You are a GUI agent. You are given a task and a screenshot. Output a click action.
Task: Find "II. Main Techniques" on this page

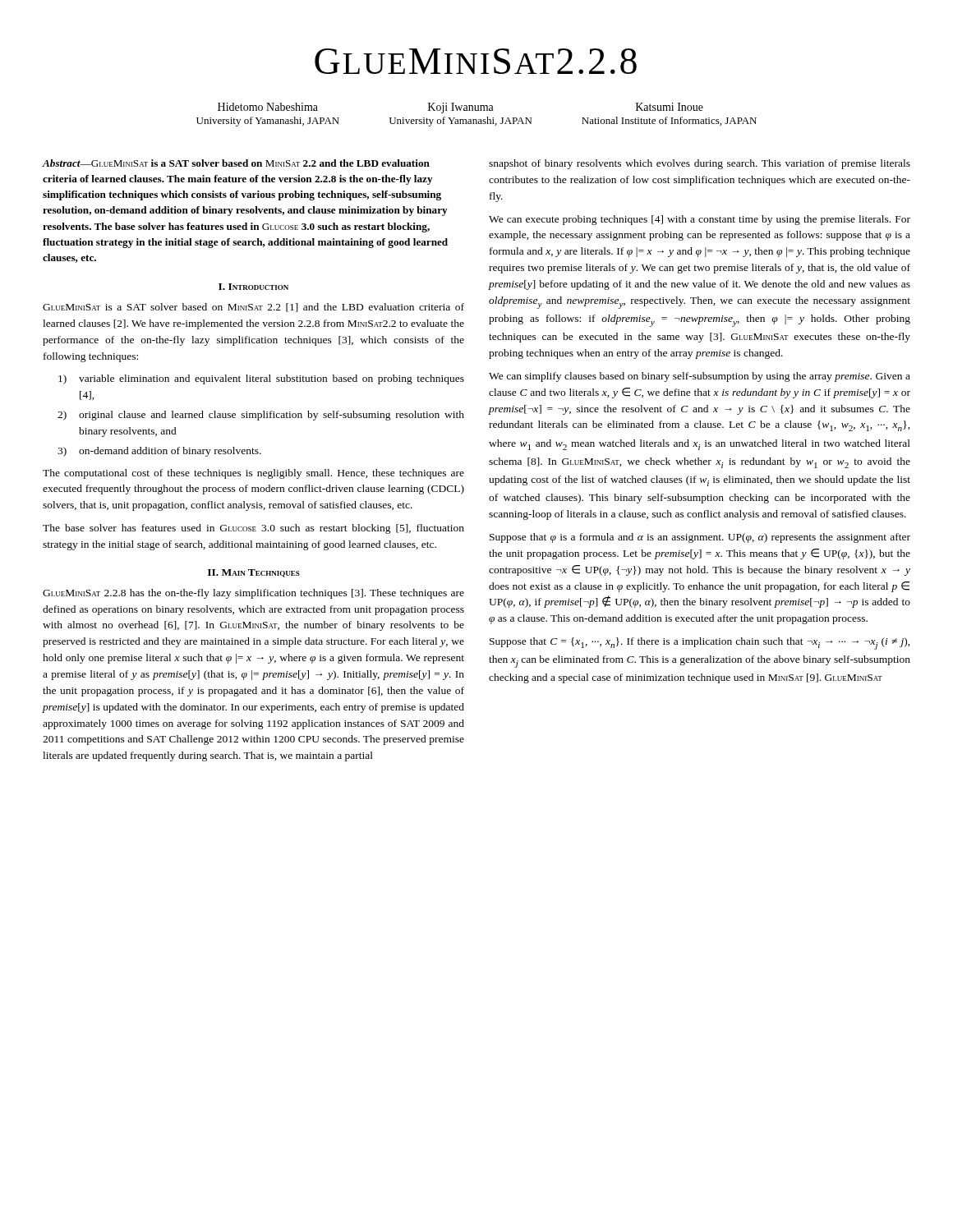pos(253,572)
